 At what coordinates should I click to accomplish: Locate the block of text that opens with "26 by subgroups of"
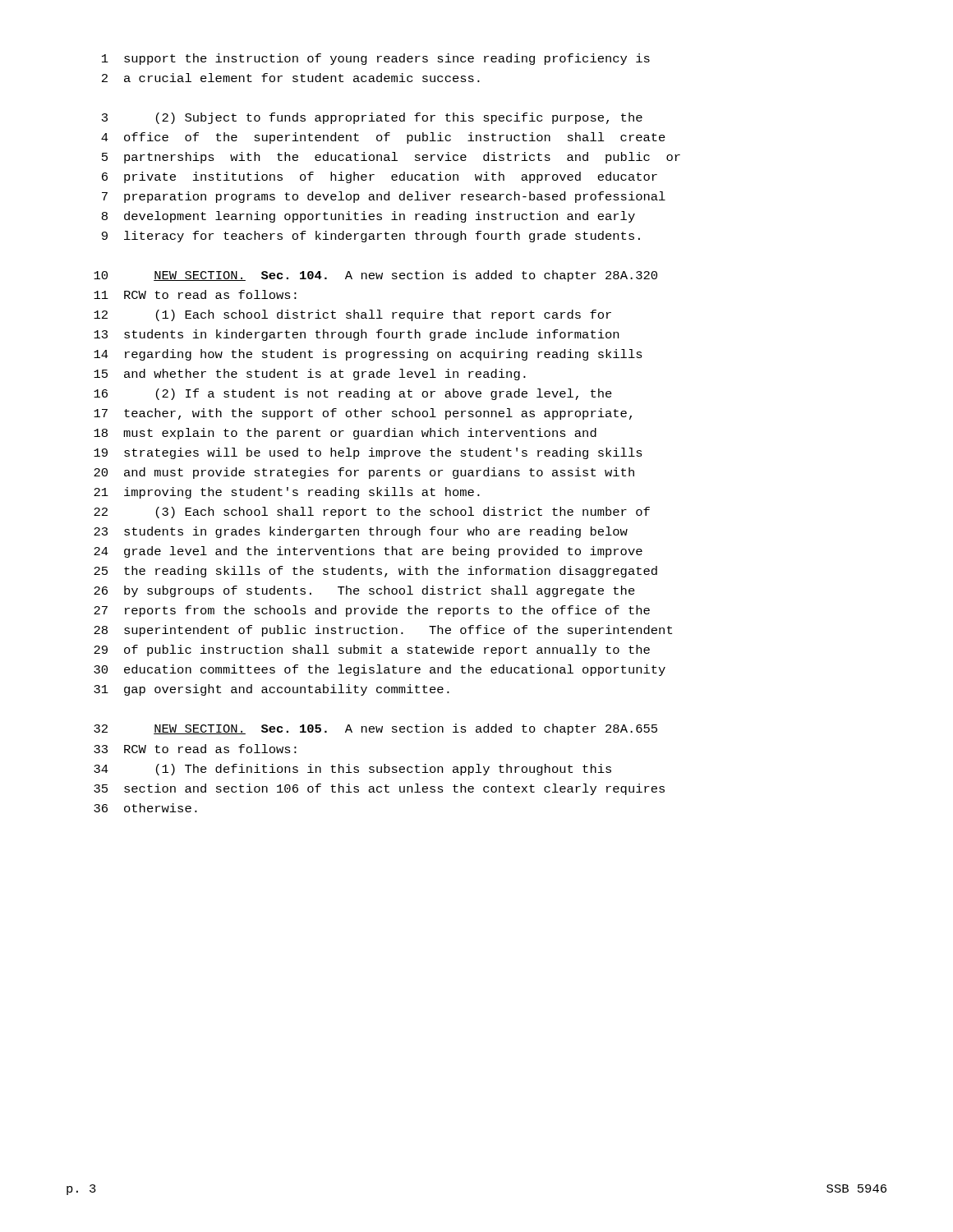(x=476, y=592)
